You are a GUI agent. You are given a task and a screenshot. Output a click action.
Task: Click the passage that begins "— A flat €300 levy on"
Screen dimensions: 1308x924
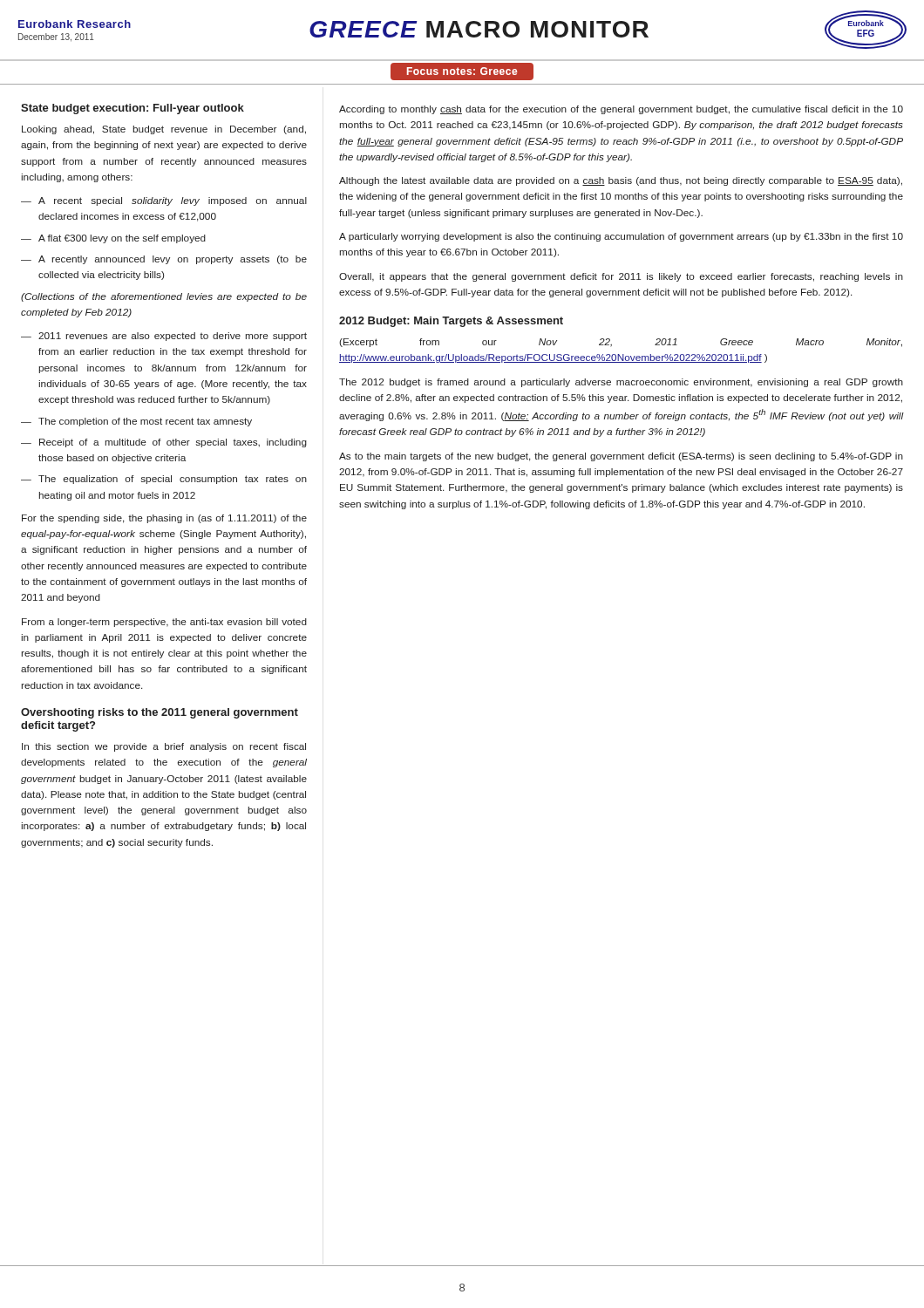[164, 238]
